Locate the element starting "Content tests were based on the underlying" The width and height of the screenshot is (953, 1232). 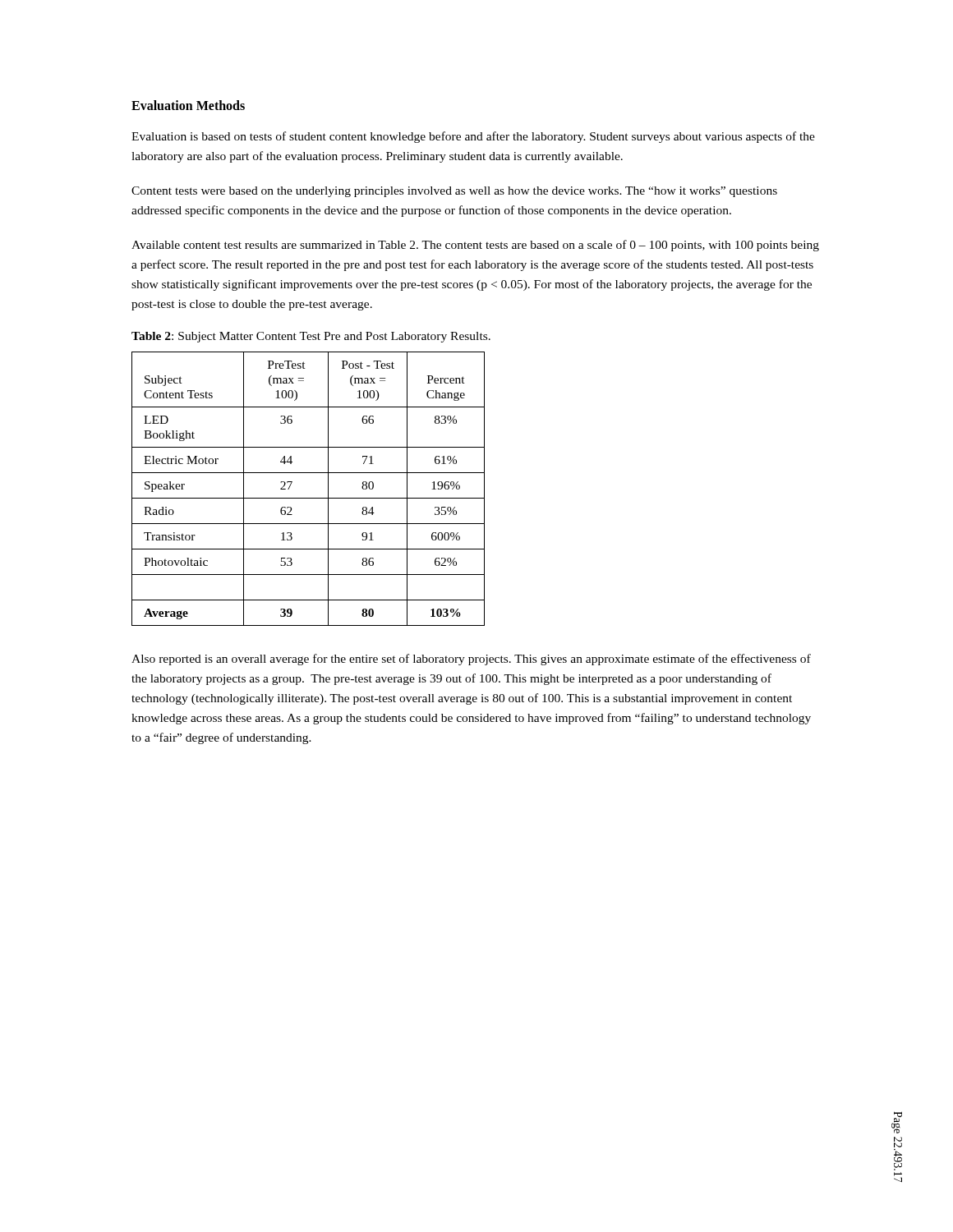point(454,200)
